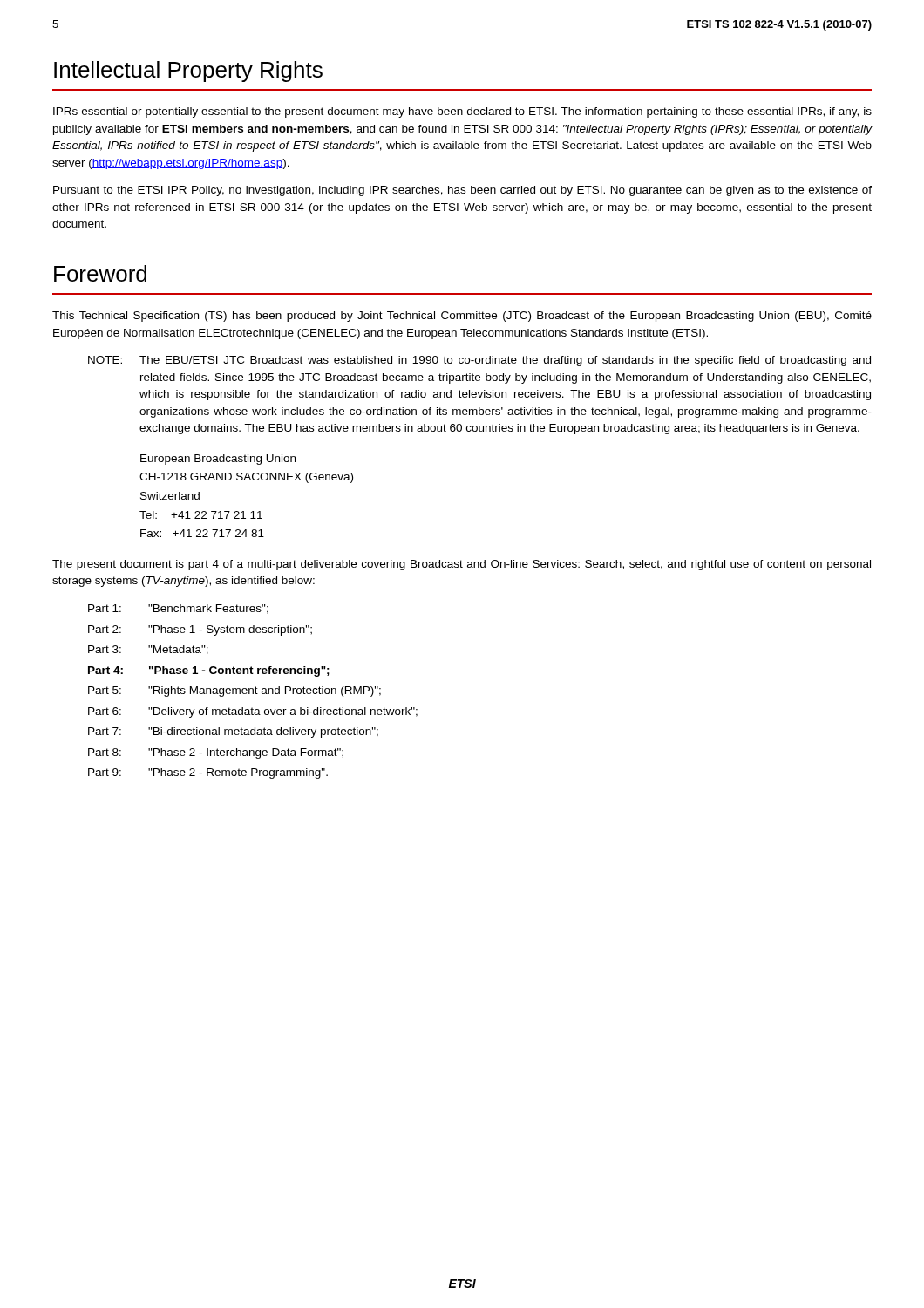This screenshot has width=924, height=1308.
Task: Click where it says "Part 3: "Metadata";"
Action: (x=148, y=650)
